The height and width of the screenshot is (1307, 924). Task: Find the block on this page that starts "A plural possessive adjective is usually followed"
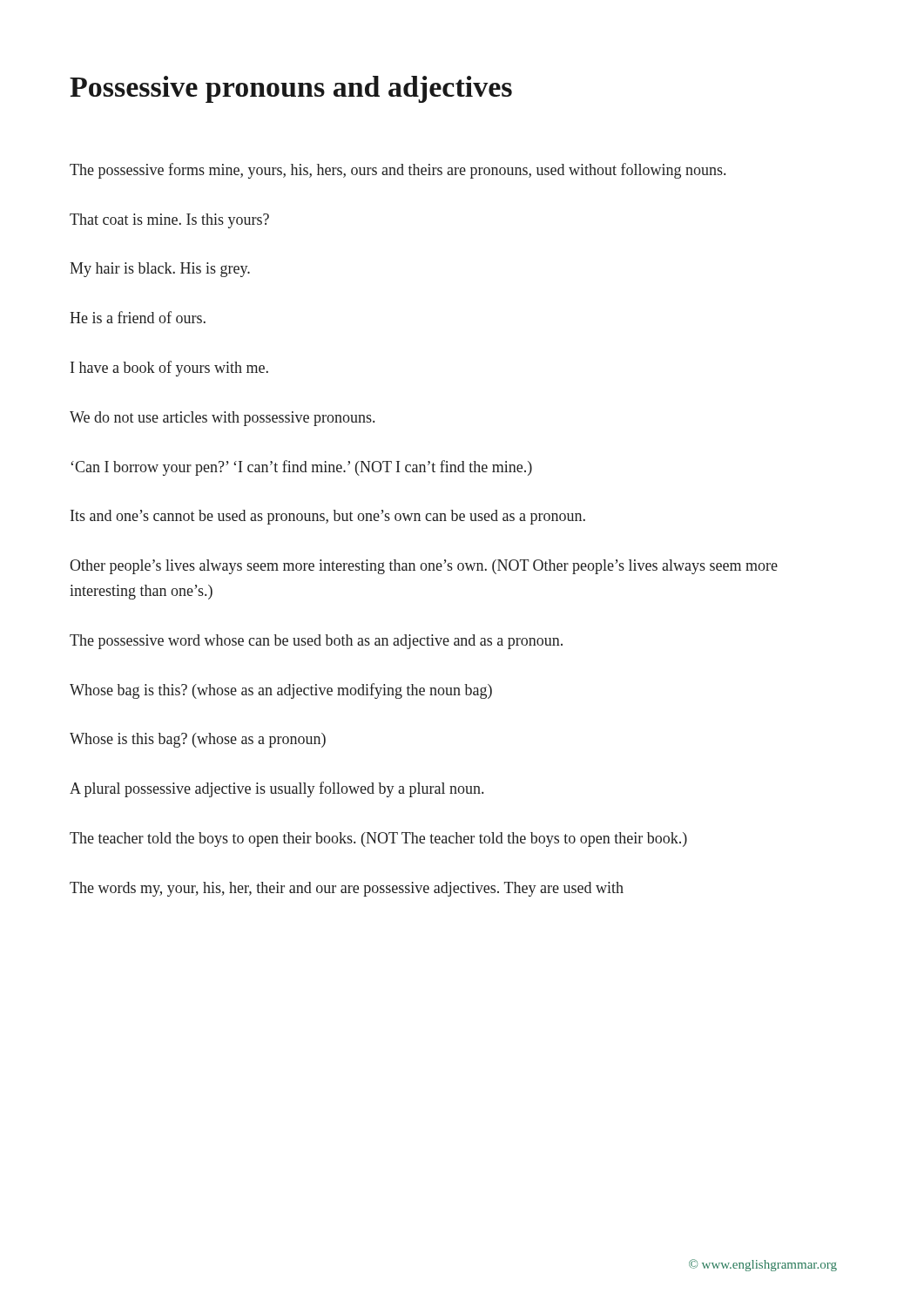click(277, 789)
